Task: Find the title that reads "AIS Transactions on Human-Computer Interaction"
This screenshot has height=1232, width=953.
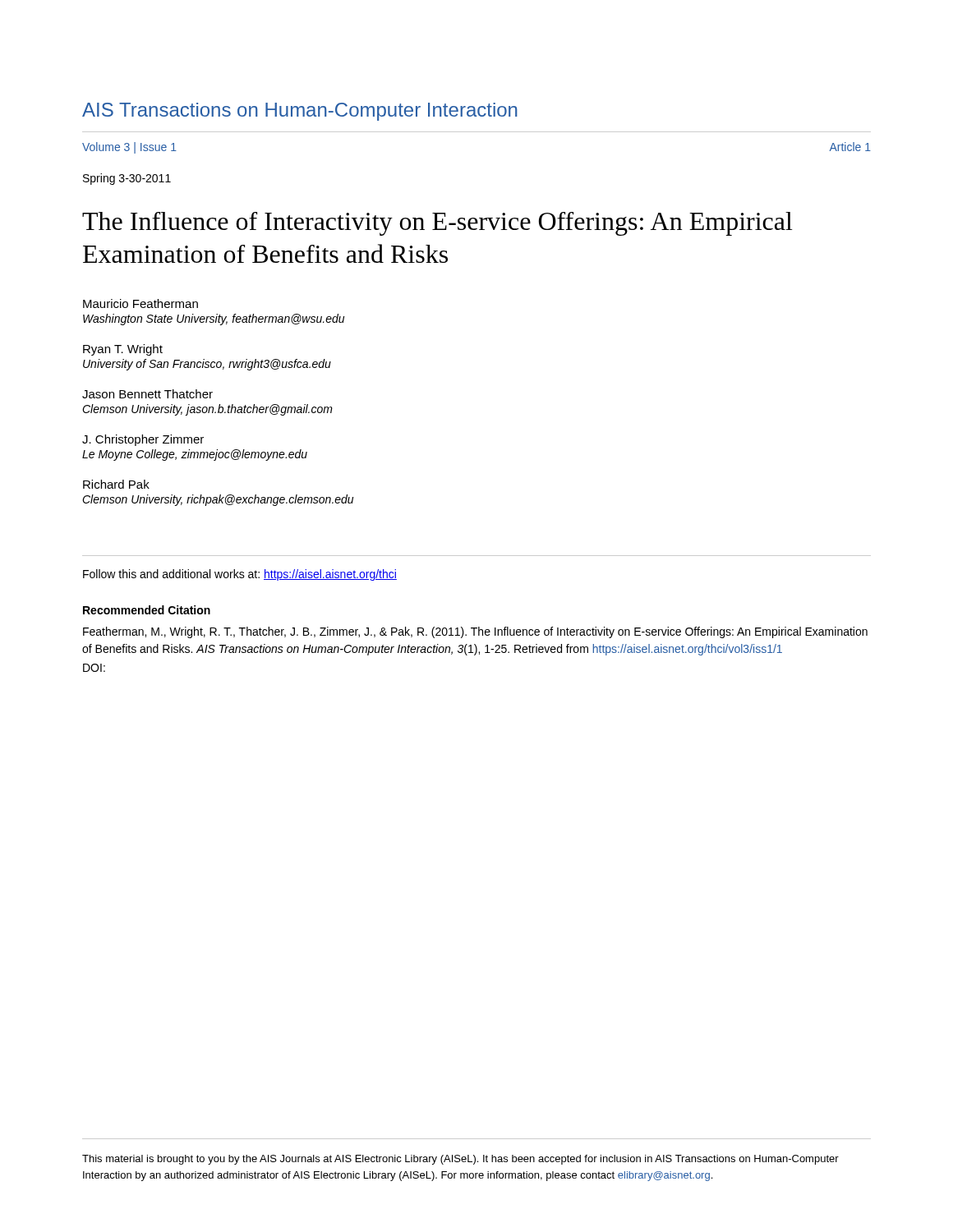Action: point(476,110)
